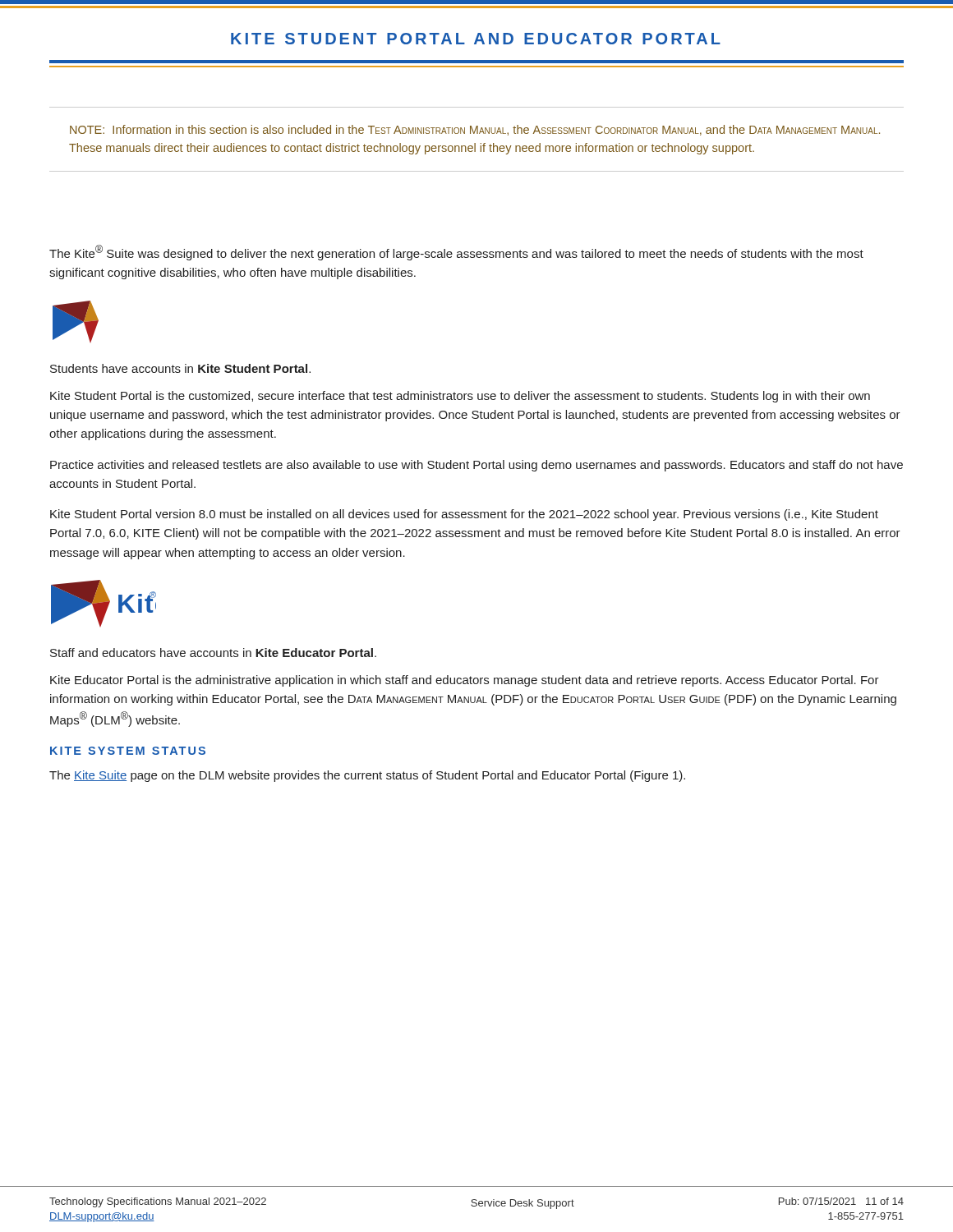
Task: Click on the text starting "KITE SYSTEM STATUS"
Action: 128,750
